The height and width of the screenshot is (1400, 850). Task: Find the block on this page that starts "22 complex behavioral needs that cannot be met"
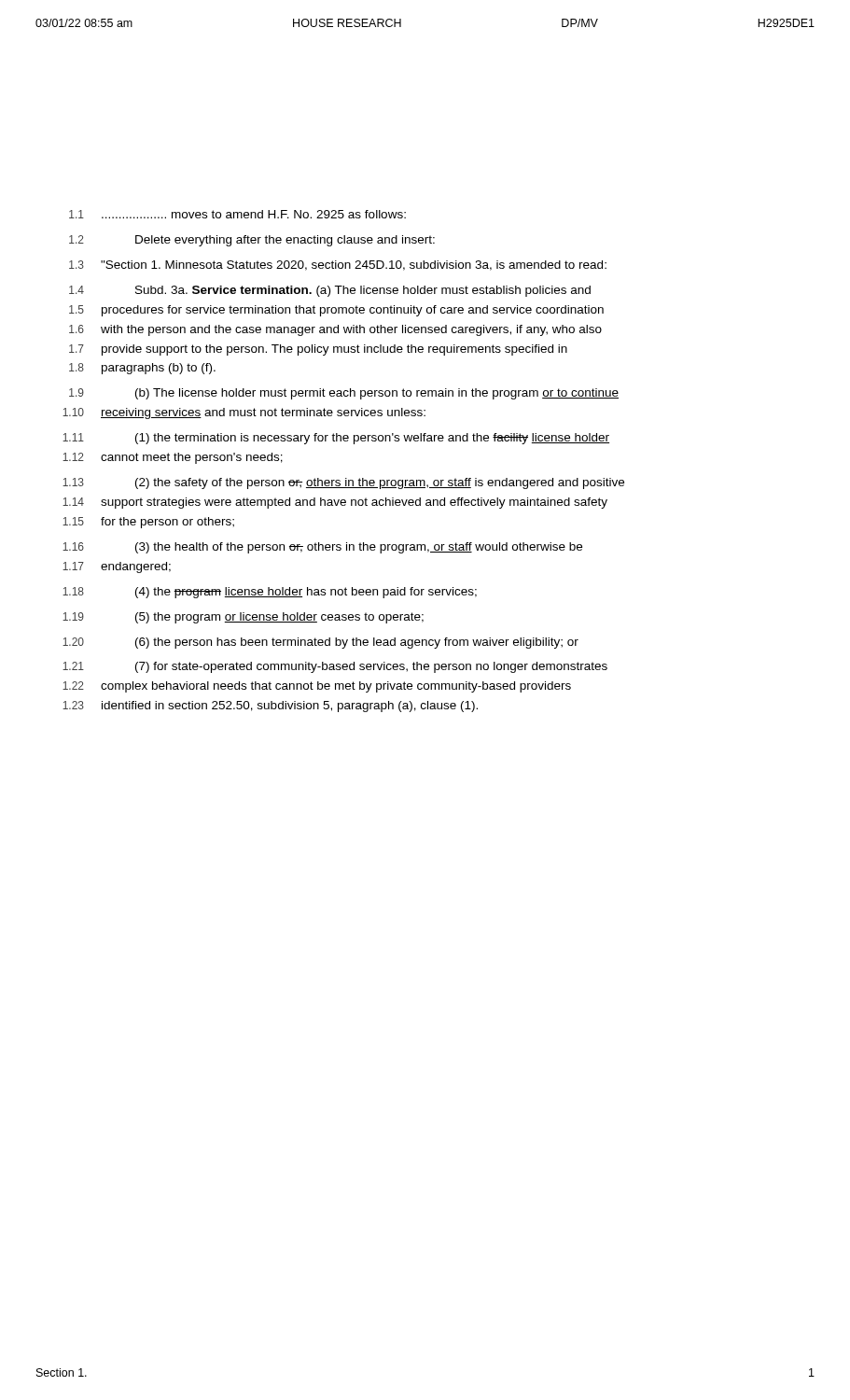(x=425, y=687)
